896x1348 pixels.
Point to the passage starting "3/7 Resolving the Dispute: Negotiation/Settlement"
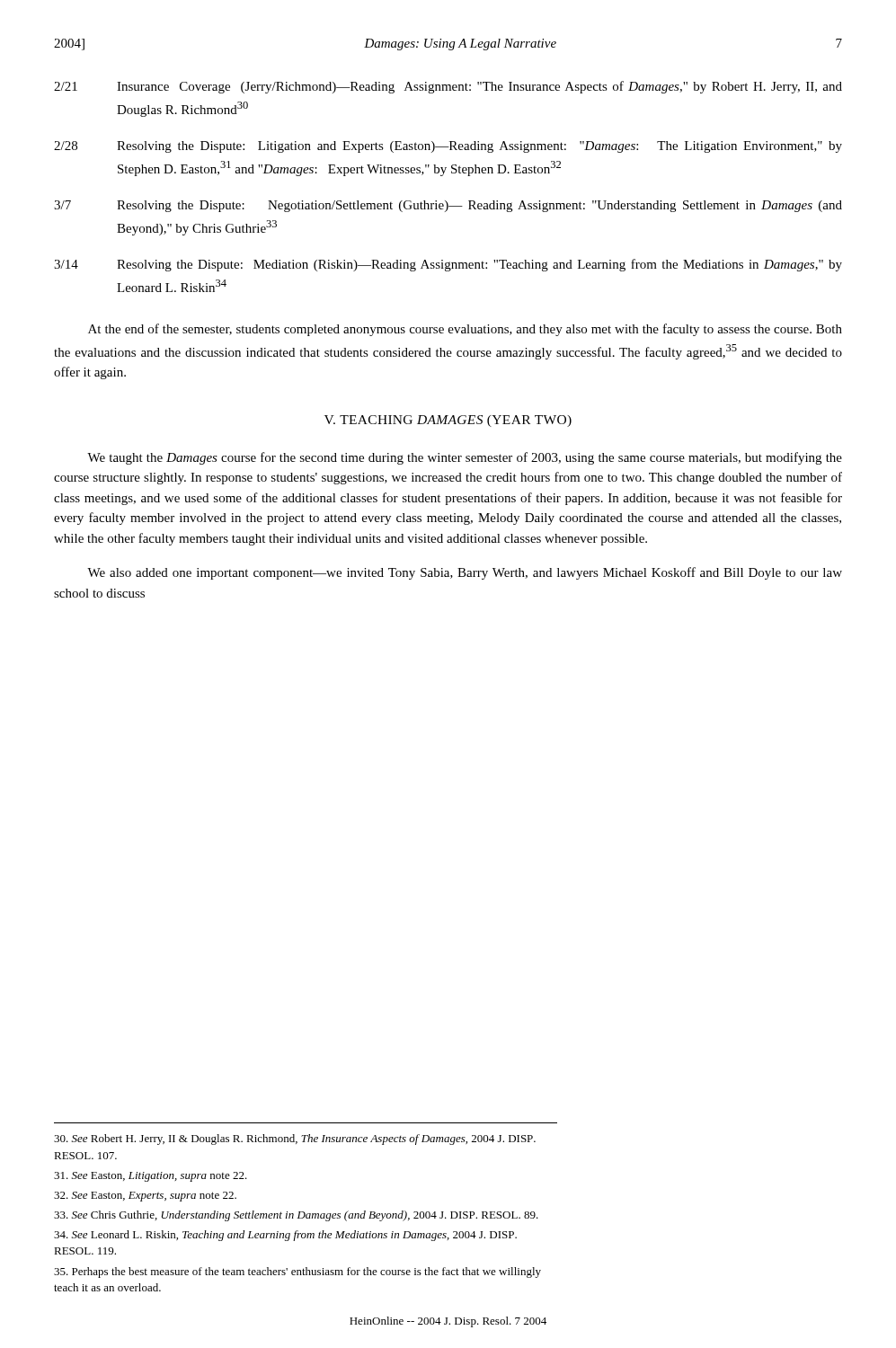coord(448,217)
